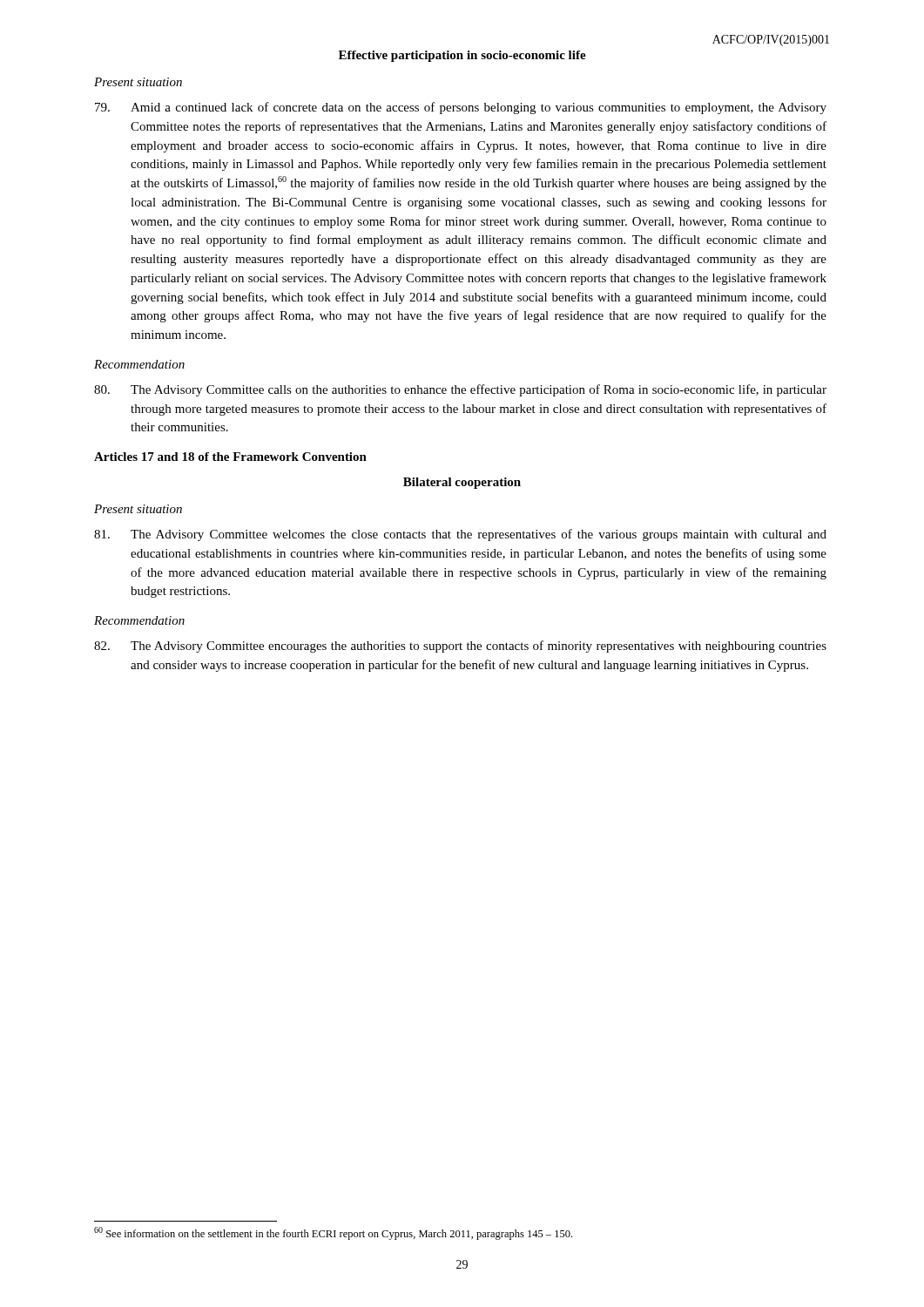
Task: Where is the passage that starts "The Advisory Committee calls"?
Action: pos(460,409)
